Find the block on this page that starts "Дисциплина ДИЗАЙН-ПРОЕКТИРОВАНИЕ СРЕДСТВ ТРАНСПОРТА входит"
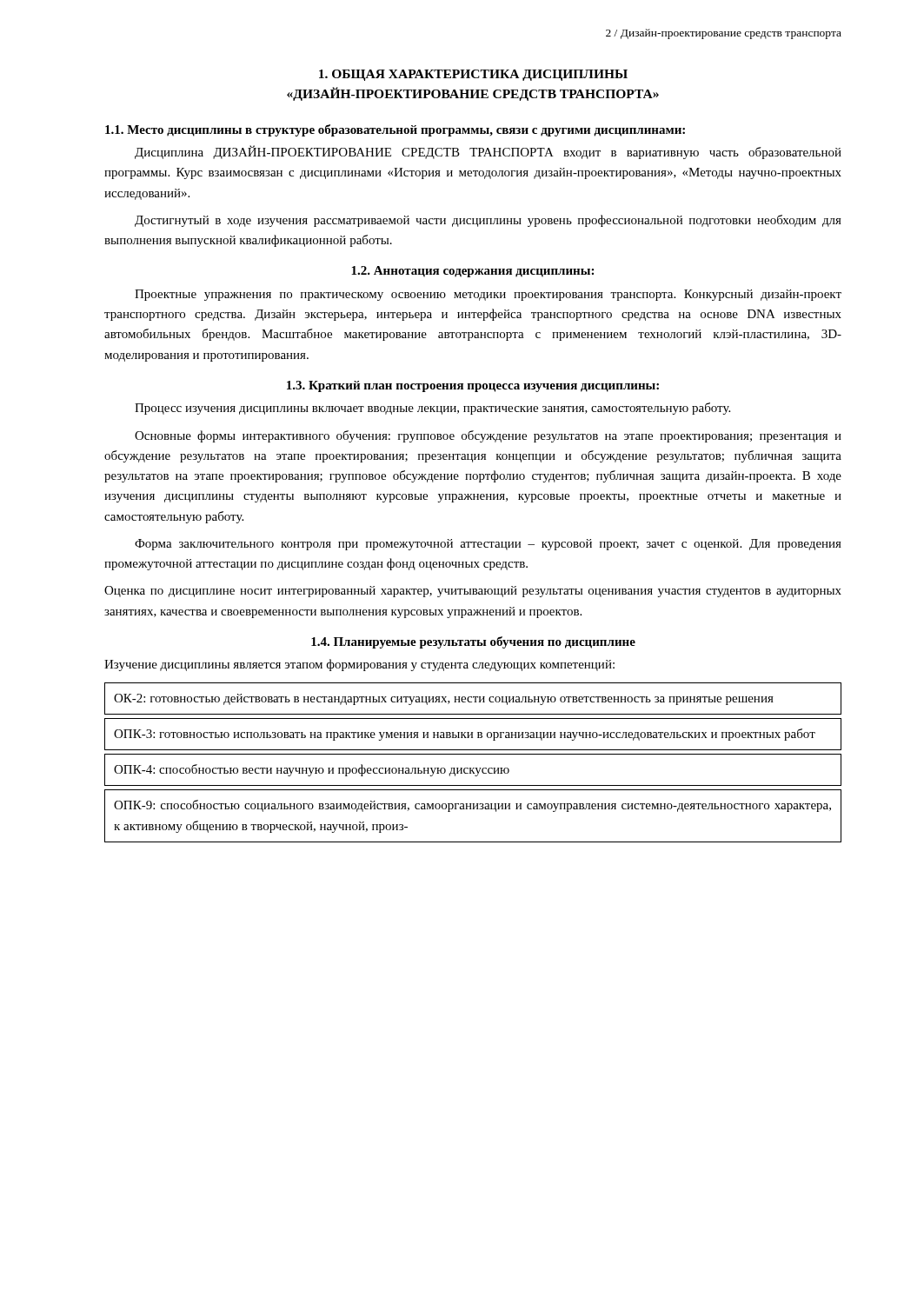 coord(473,172)
